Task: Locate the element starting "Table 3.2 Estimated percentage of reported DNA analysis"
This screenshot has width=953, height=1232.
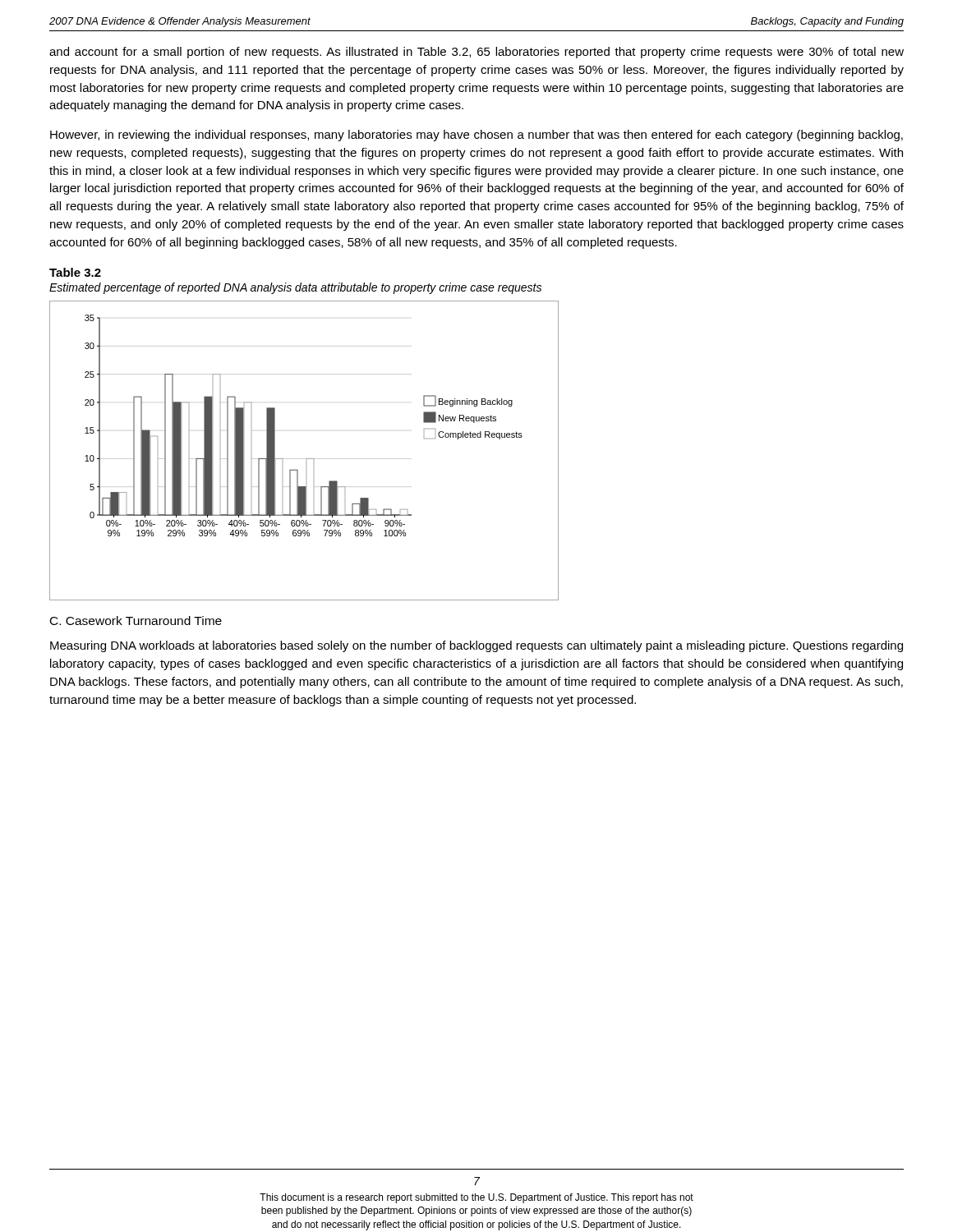Action: pyautogui.click(x=476, y=280)
